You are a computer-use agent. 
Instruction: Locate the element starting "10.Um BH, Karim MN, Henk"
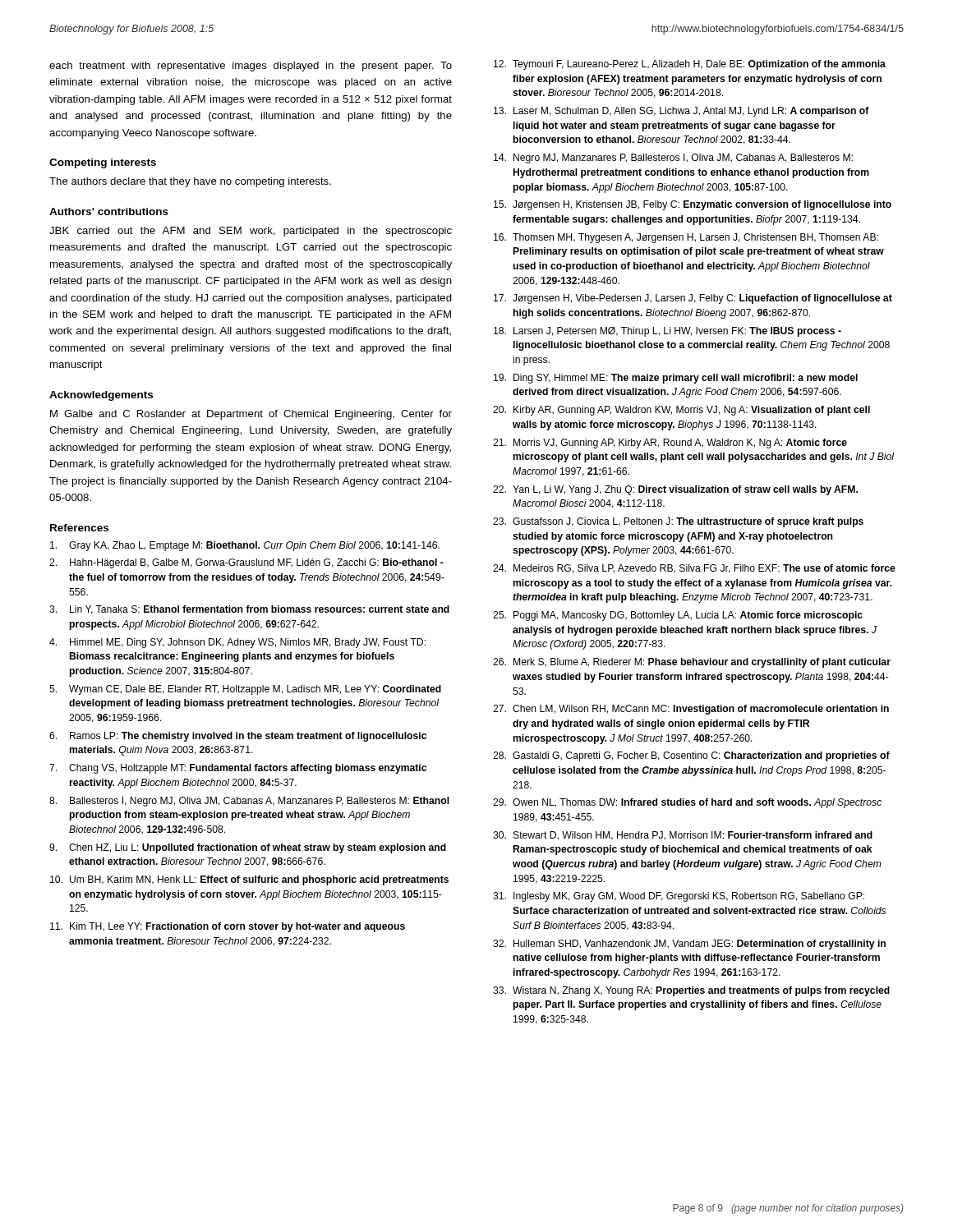click(x=251, y=895)
